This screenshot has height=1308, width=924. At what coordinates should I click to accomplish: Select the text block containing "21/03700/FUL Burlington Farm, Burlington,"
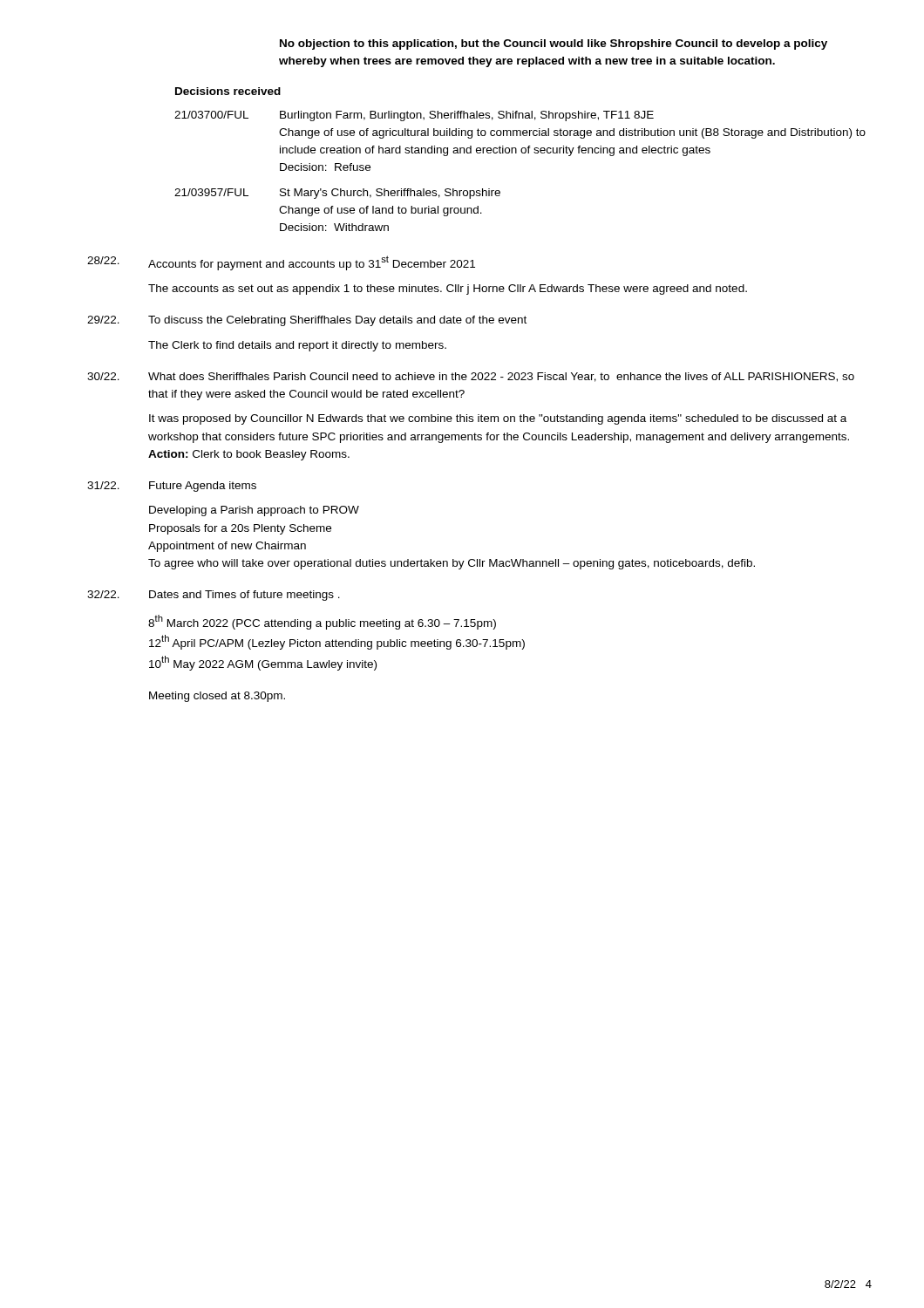click(x=523, y=141)
